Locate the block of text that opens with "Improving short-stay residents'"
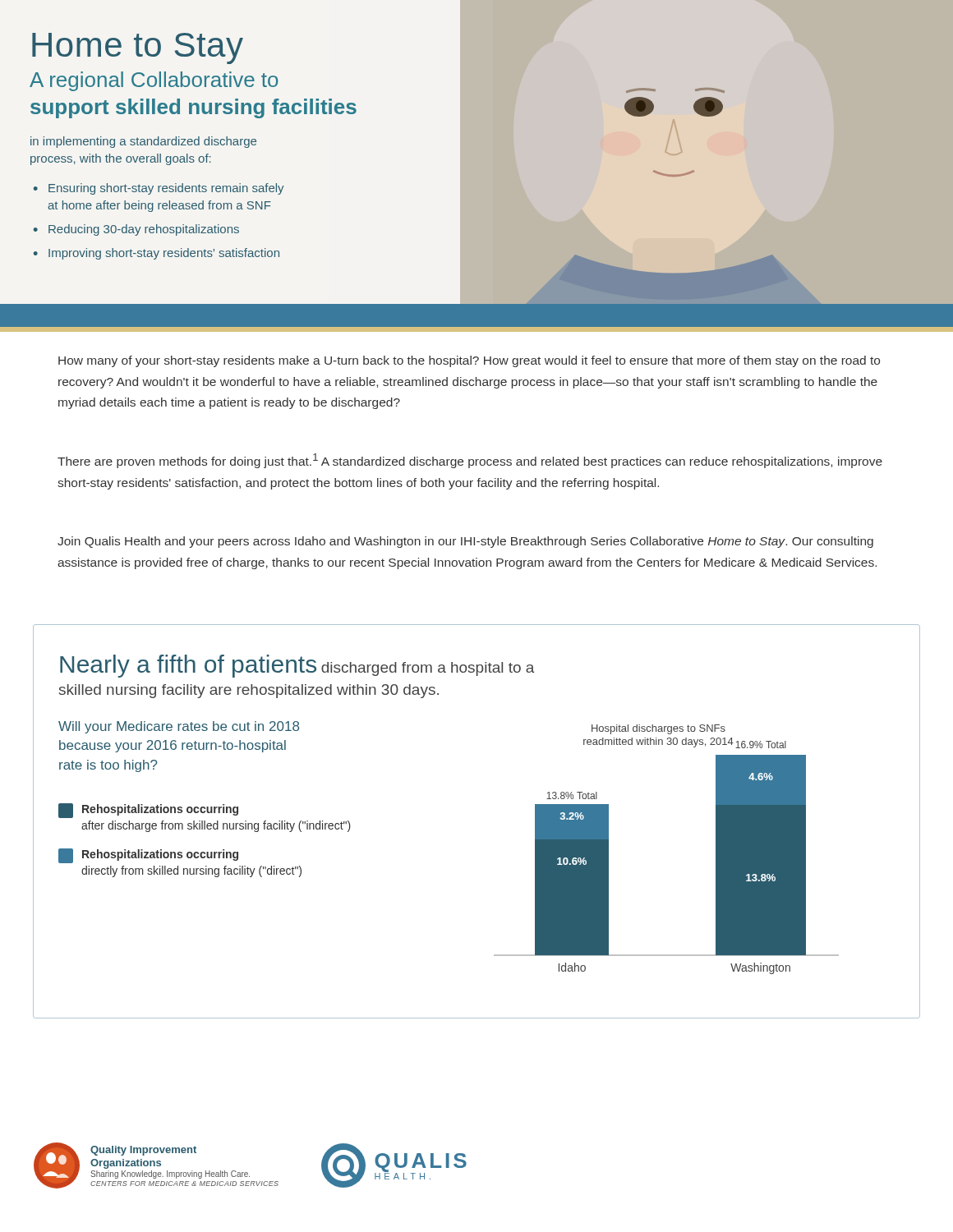Image resolution: width=953 pixels, height=1232 pixels. pos(164,253)
